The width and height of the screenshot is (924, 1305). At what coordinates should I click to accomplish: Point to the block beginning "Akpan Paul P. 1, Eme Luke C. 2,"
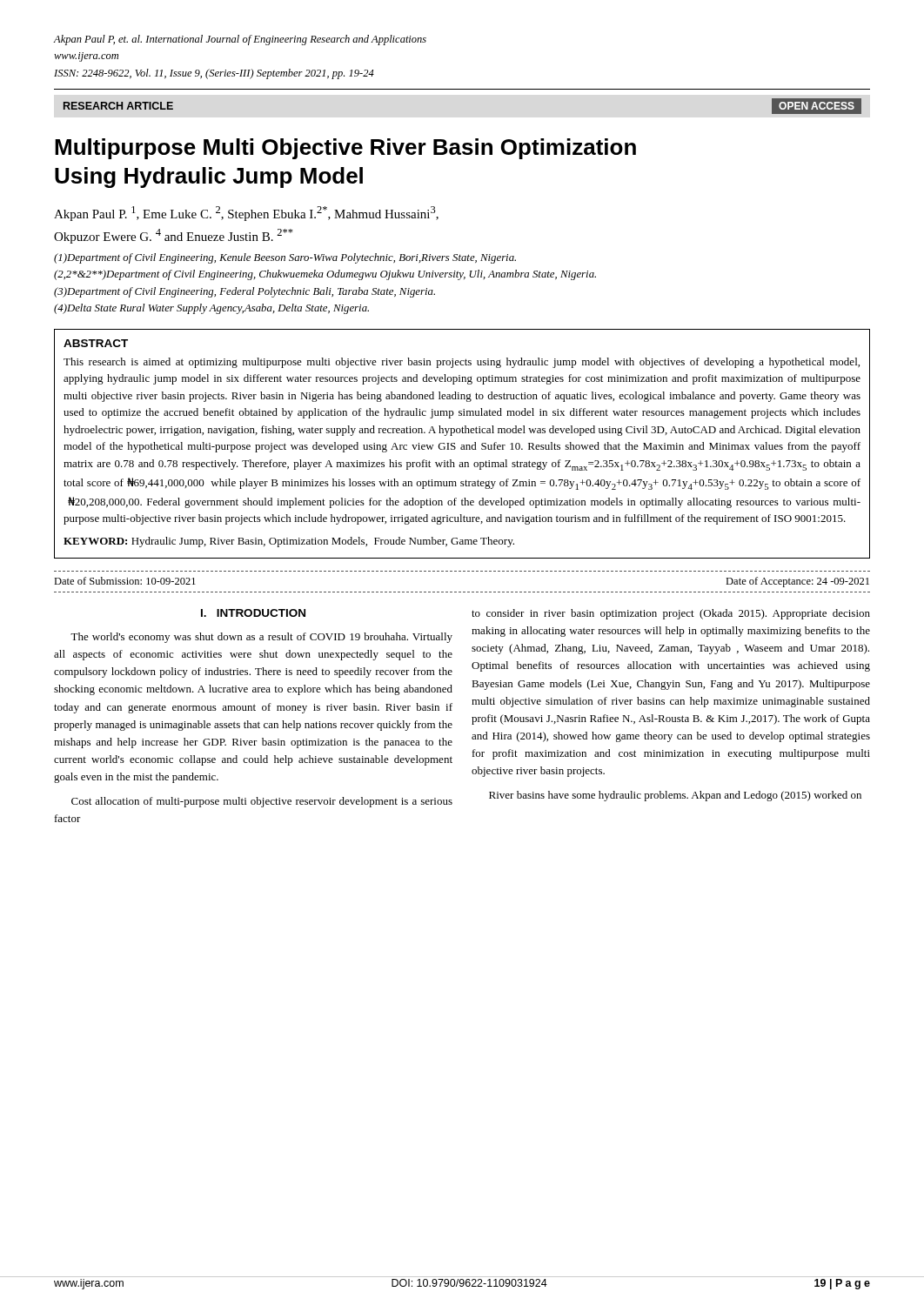click(x=246, y=223)
